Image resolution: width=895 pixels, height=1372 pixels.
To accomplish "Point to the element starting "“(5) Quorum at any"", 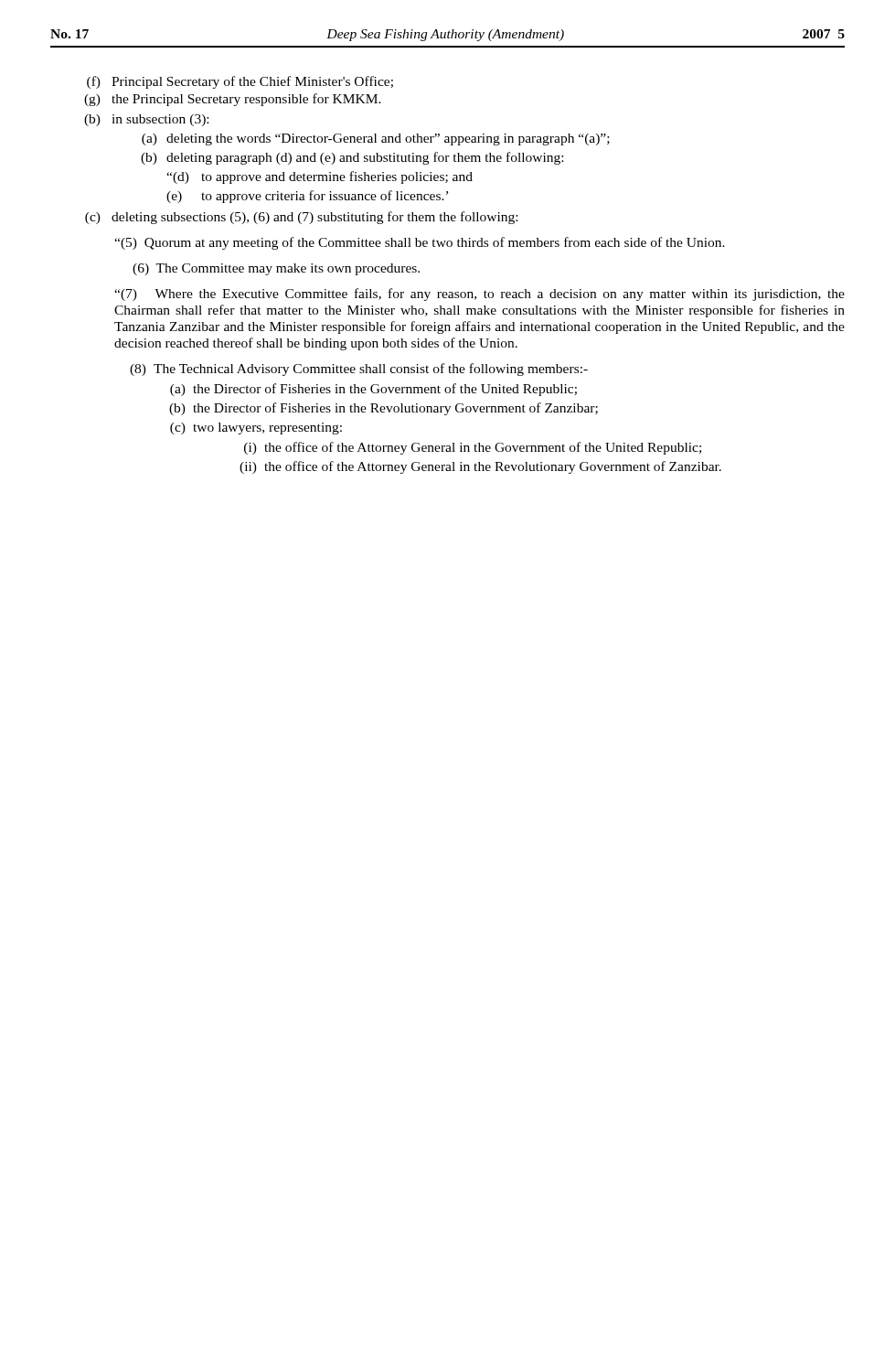I will 420,242.
